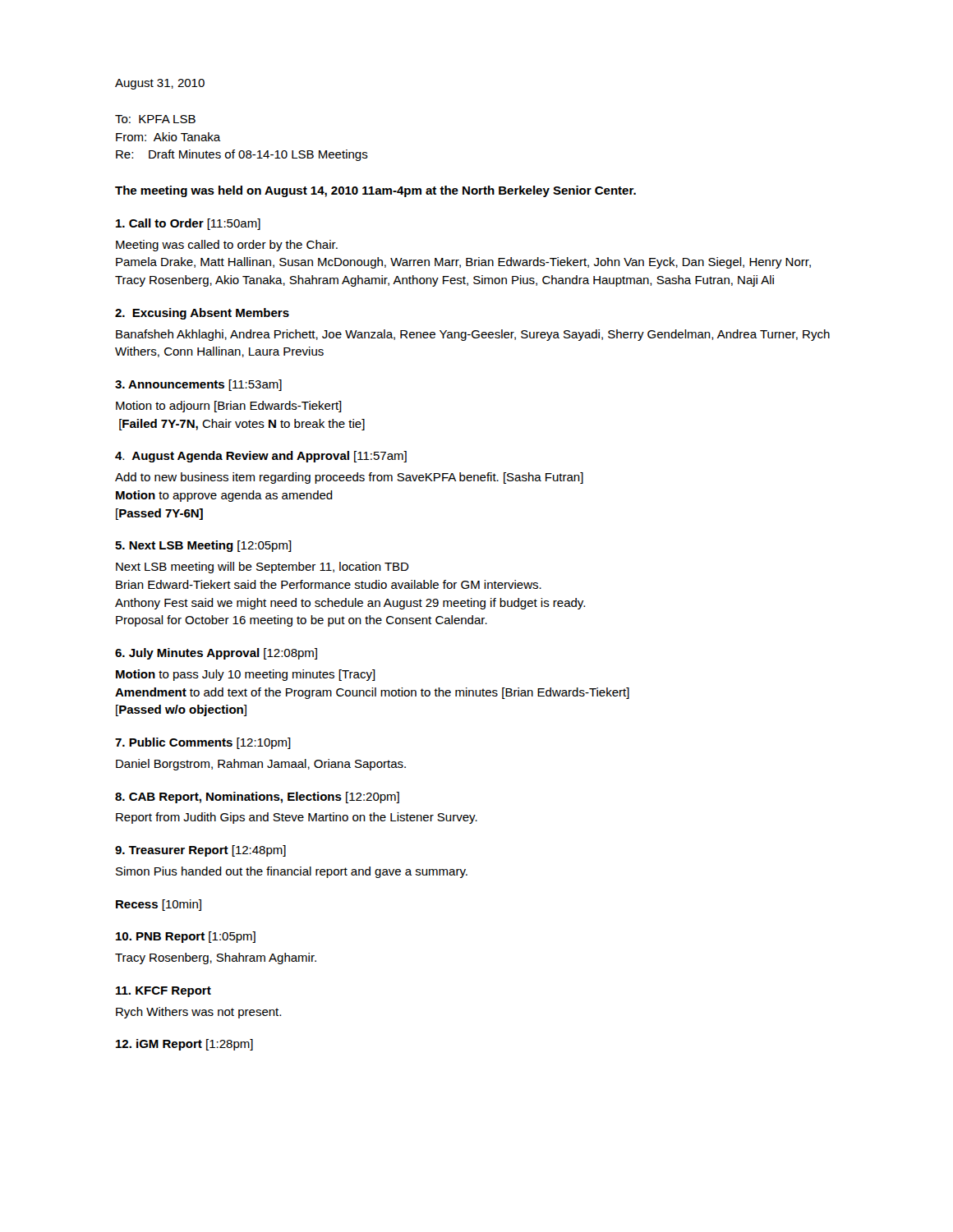Click on the section header that reads "5. Next LSB Meeting [12:05pm]"
This screenshot has width=953, height=1232.
[x=203, y=546]
